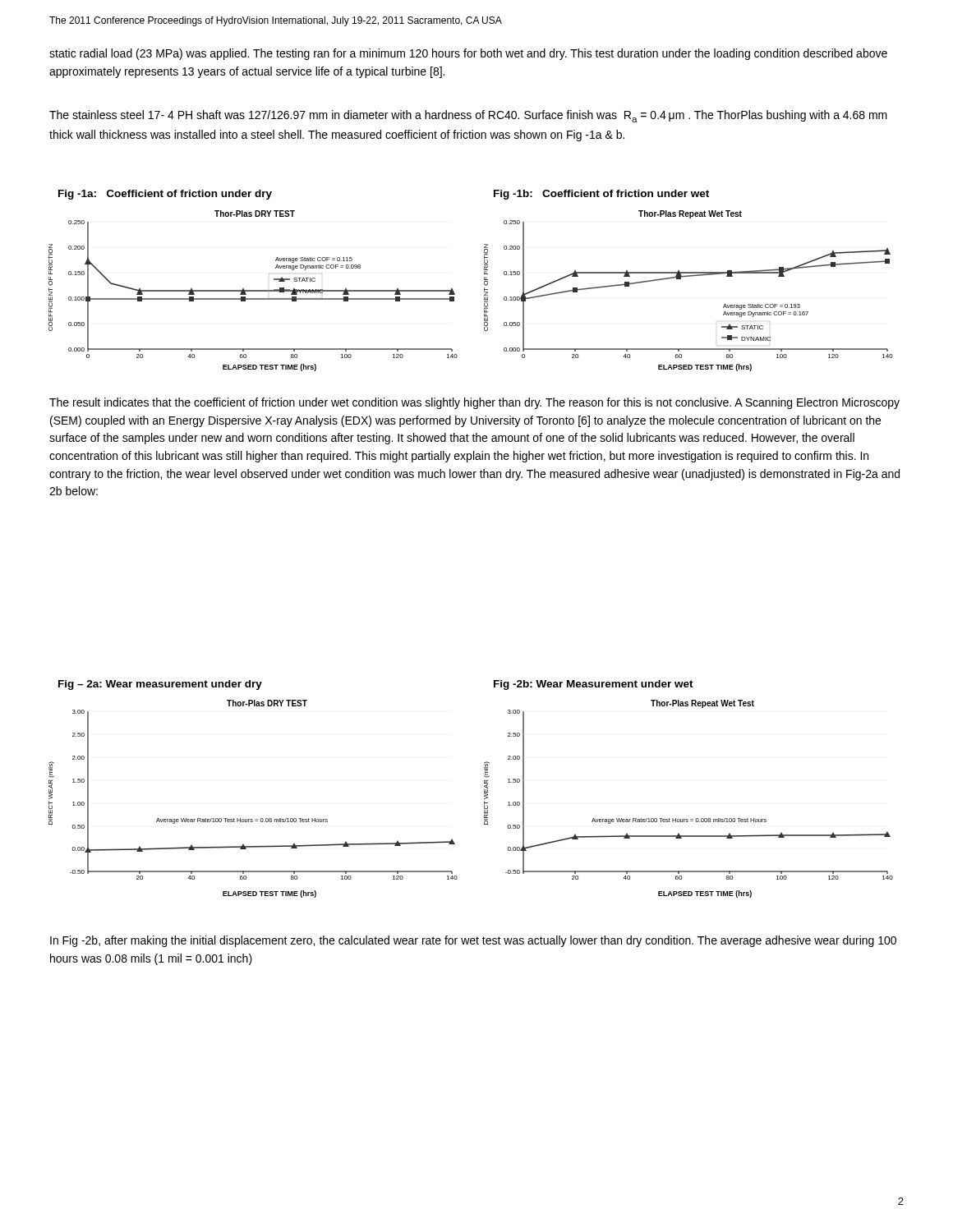
Task: Find the caption containing "Fig -1a: Coefficient of"
Action: pos(165,193)
